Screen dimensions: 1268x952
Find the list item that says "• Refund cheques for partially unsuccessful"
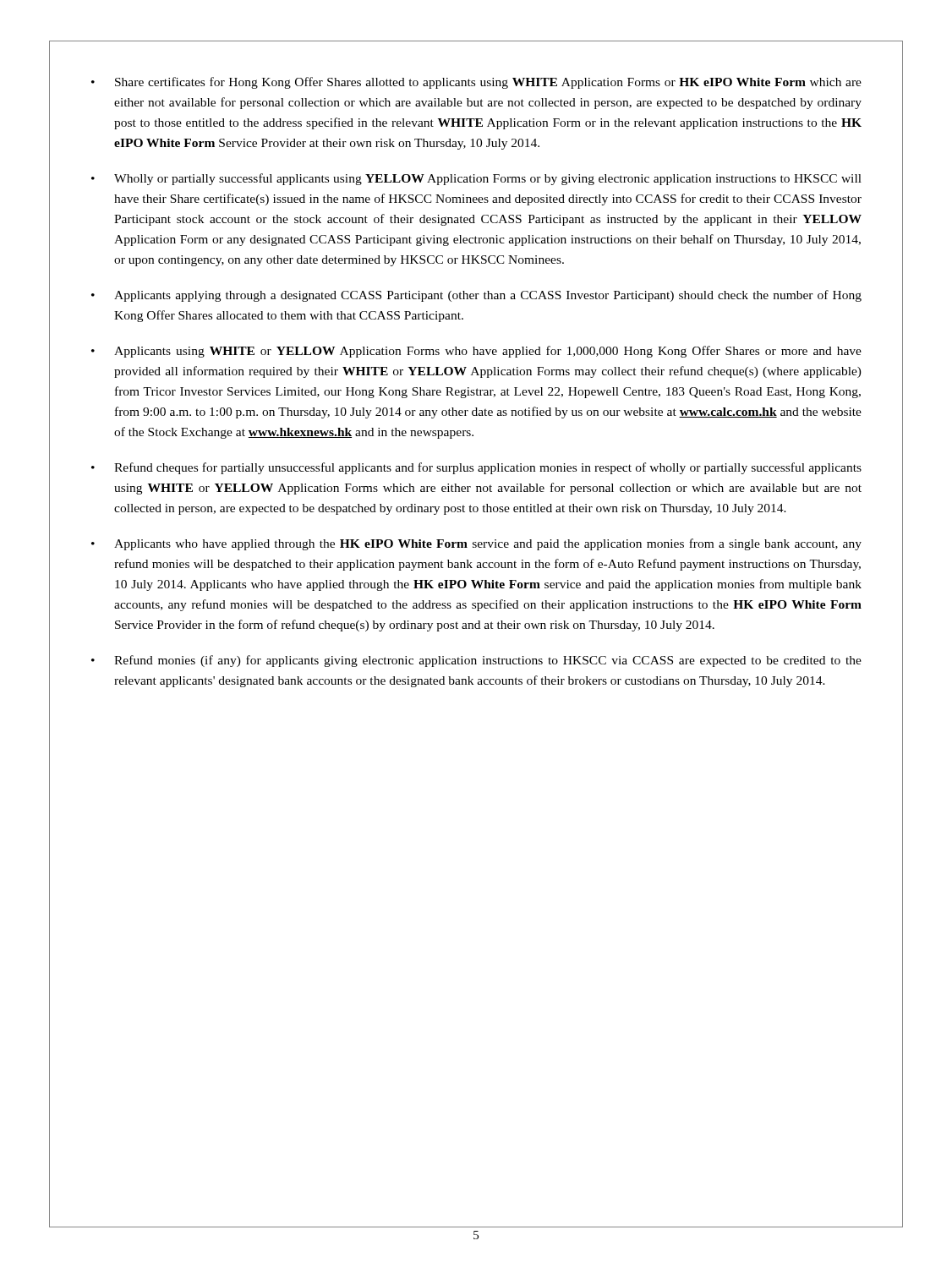476,488
